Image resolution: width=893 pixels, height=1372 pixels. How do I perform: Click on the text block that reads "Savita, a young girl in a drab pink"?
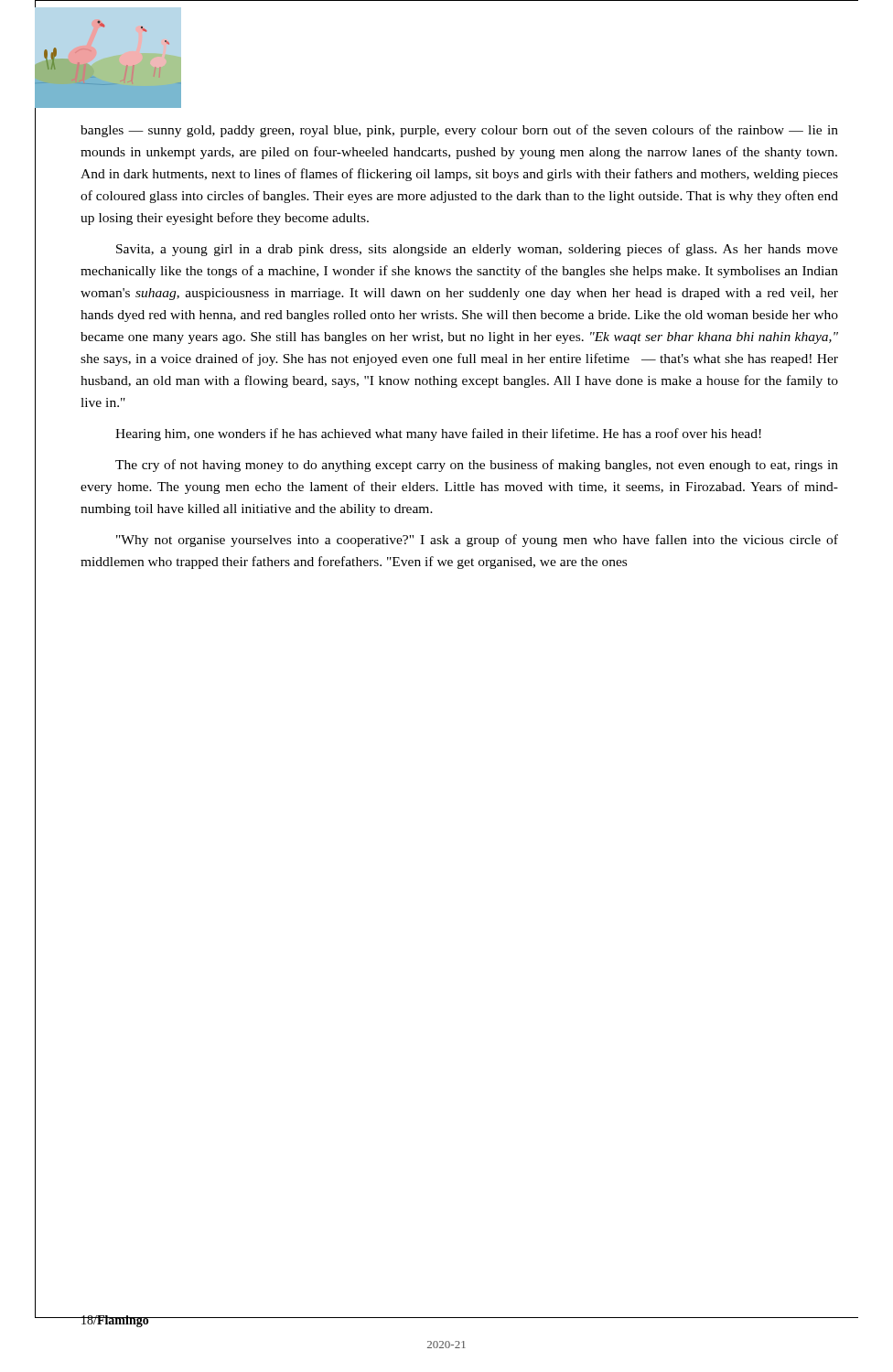click(459, 326)
